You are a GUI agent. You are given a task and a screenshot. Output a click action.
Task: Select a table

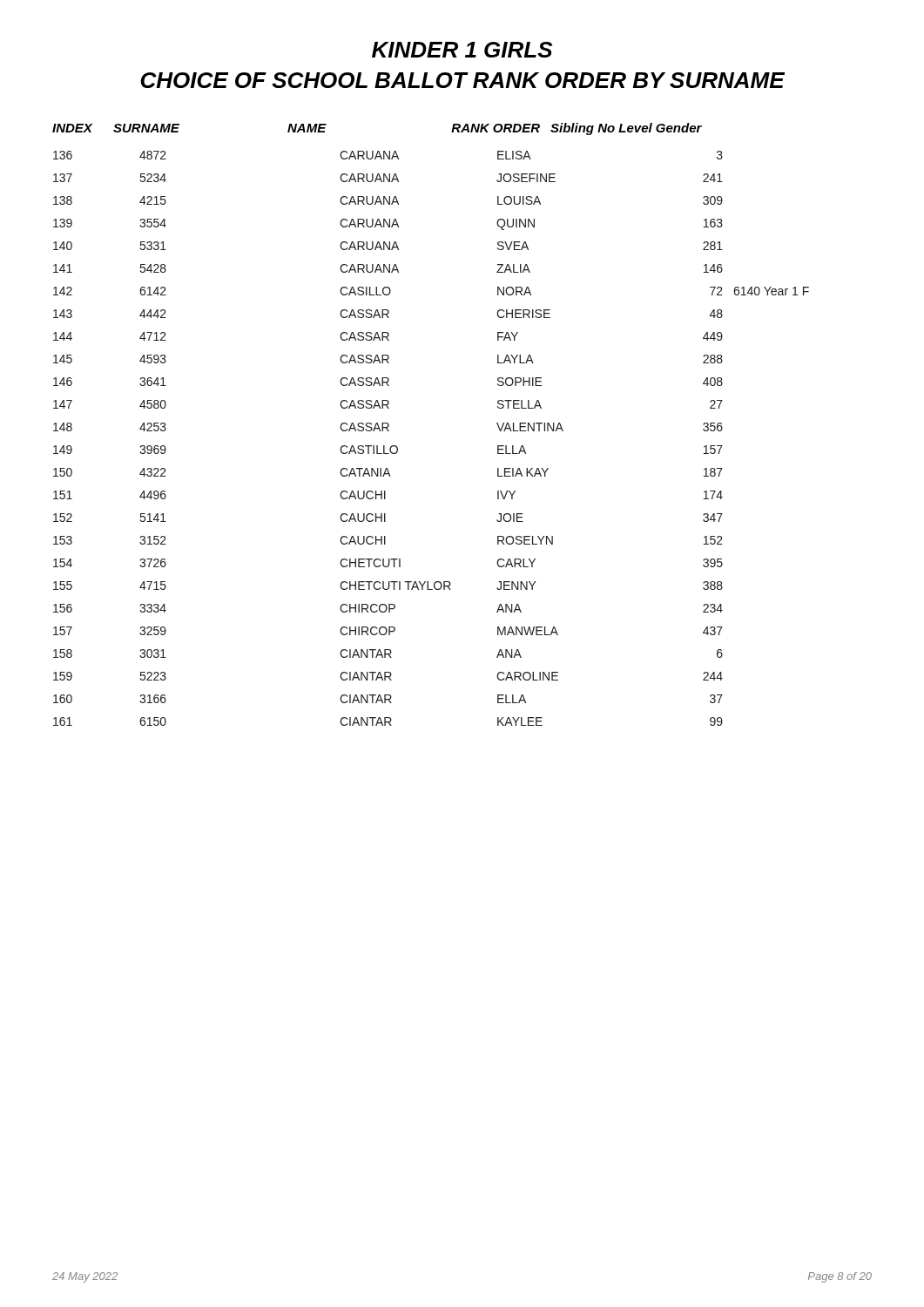(x=462, y=427)
